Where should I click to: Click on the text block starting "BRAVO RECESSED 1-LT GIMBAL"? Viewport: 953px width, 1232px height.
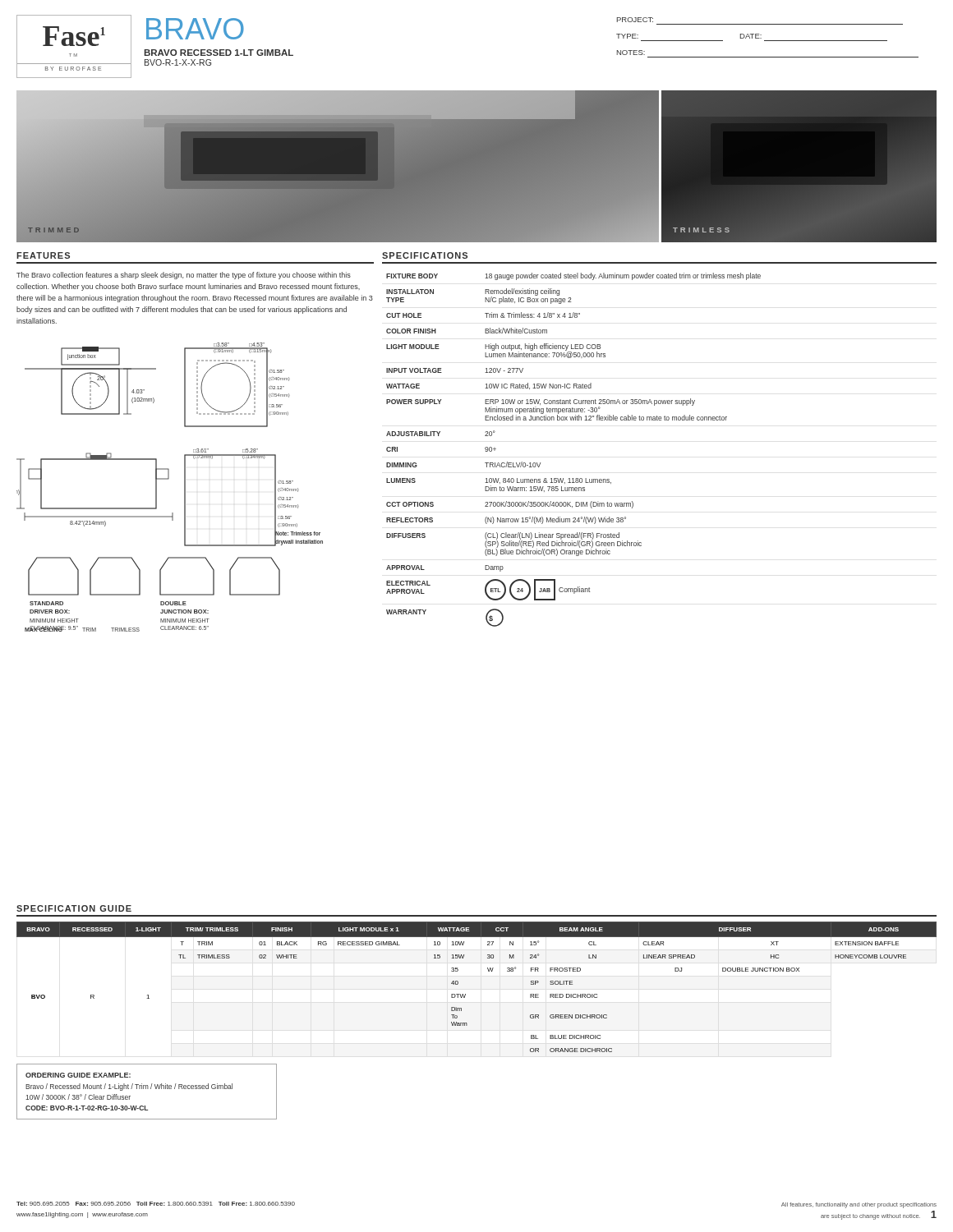(219, 53)
